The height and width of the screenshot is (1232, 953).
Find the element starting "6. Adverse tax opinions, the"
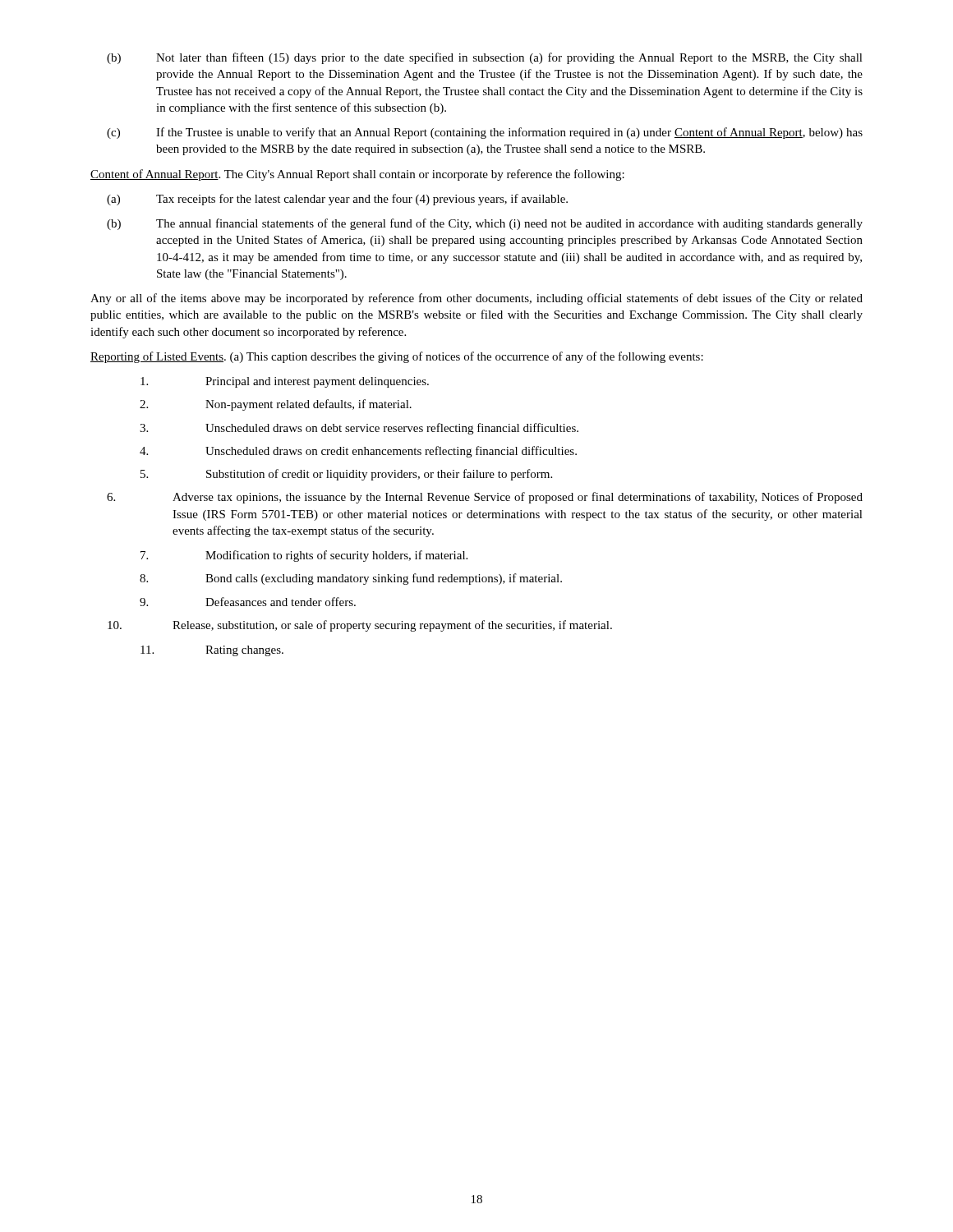(476, 514)
